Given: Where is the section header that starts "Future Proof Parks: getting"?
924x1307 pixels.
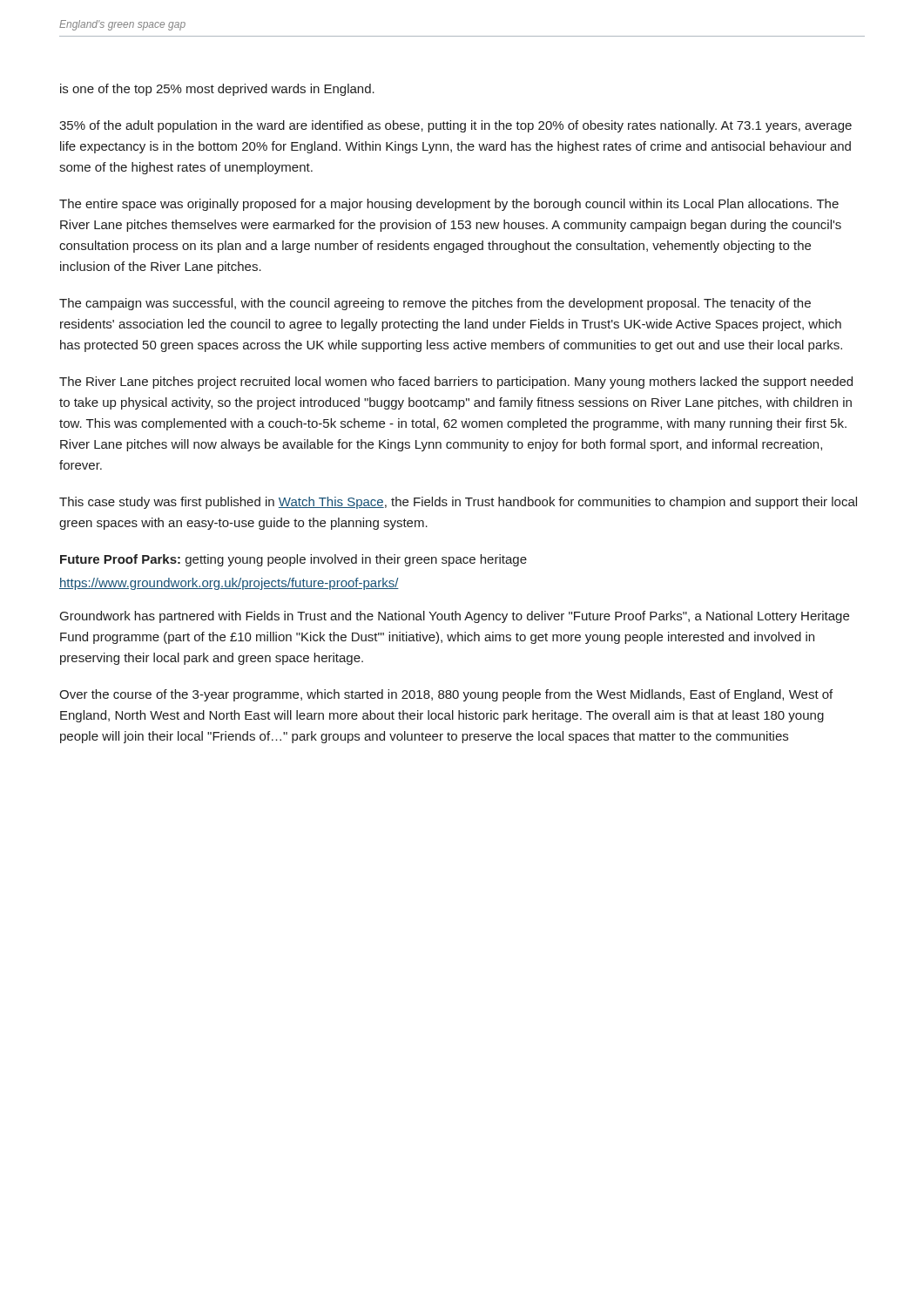Looking at the screenshot, I should click(x=293, y=559).
